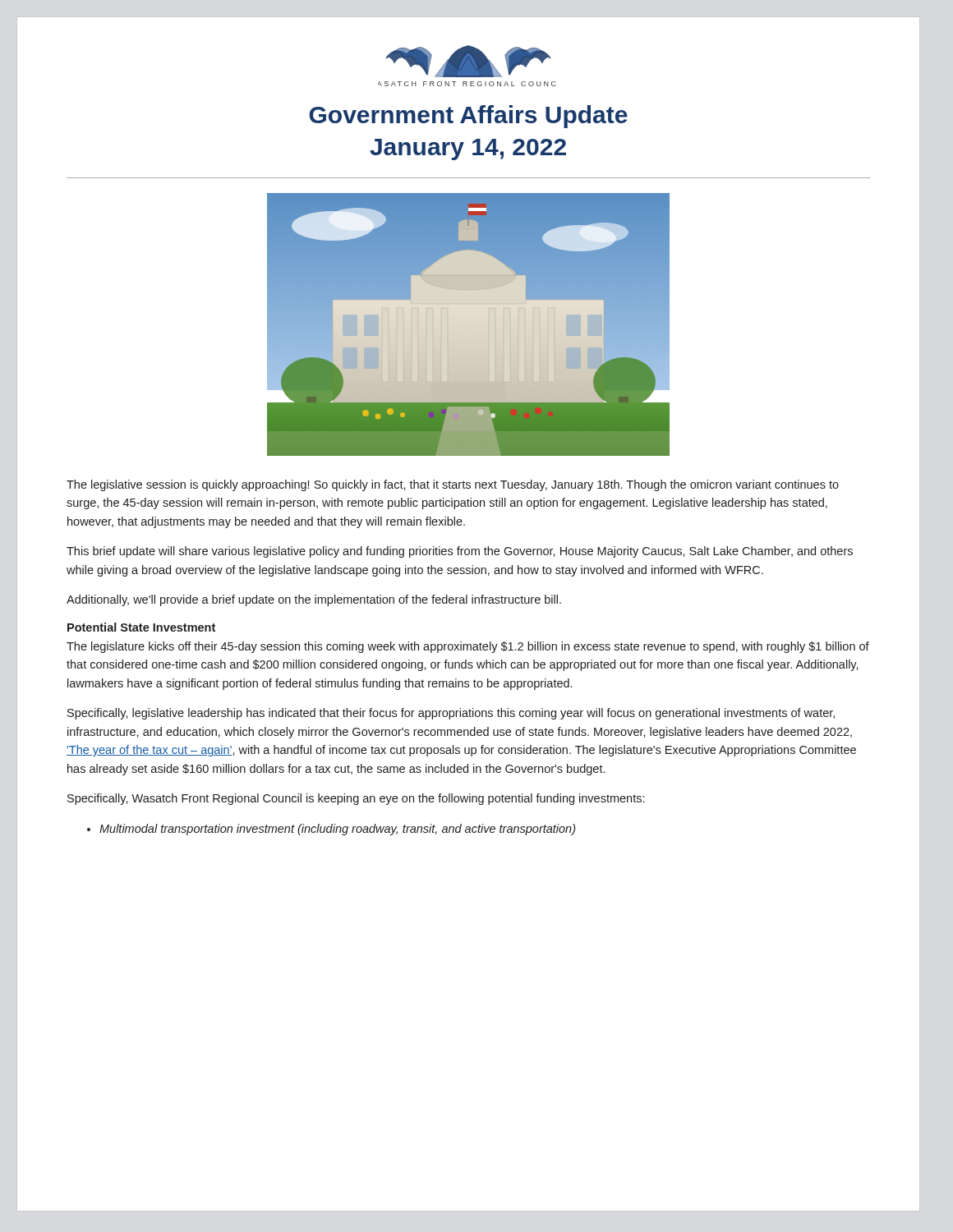
Task: Find the block on this page that starts "Additionally, we'll provide a brief update on the"
Action: [x=314, y=600]
